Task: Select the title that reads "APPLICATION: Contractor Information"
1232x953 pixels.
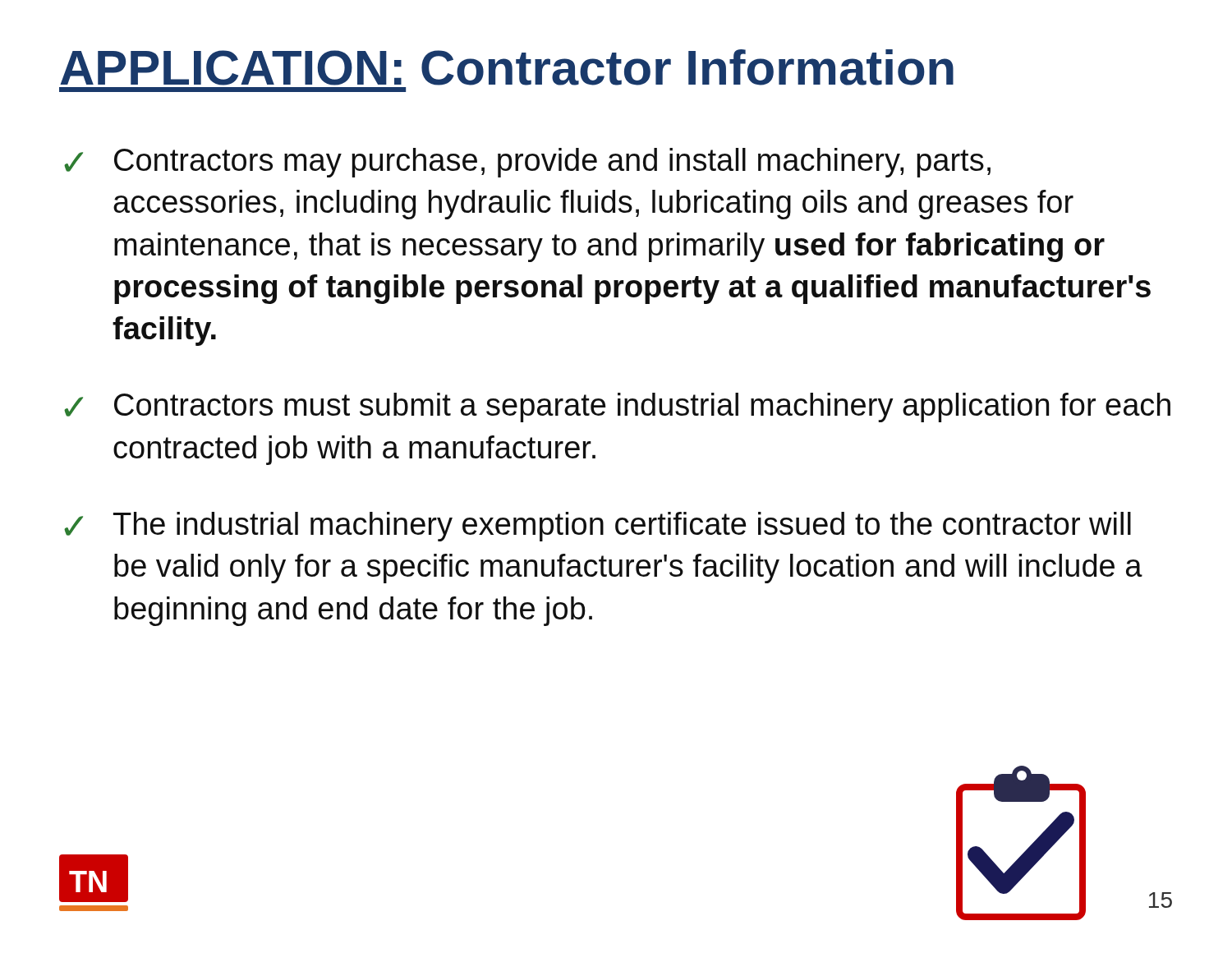Action: click(x=508, y=68)
